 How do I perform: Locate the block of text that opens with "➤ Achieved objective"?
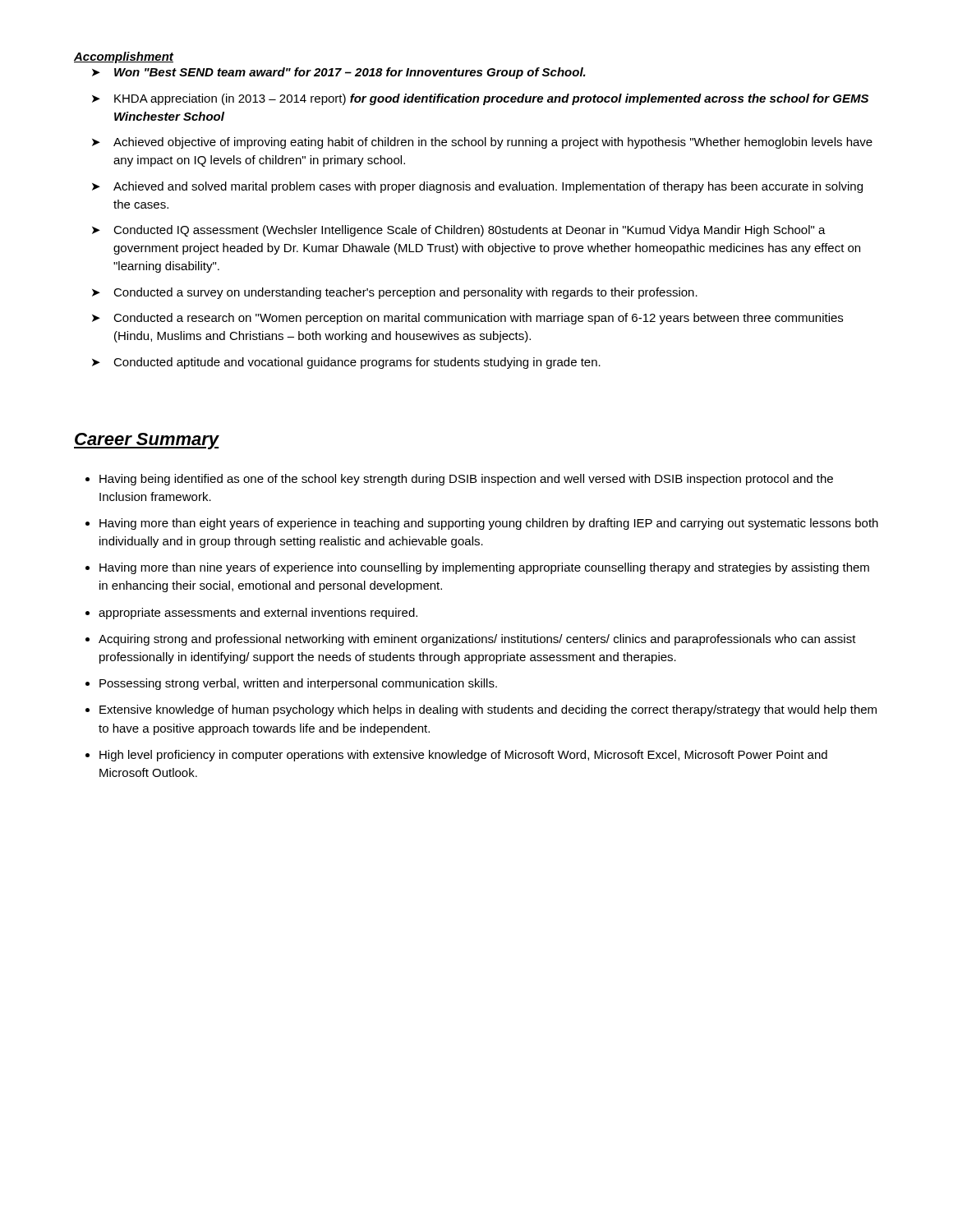pyautogui.click(x=485, y=151)
